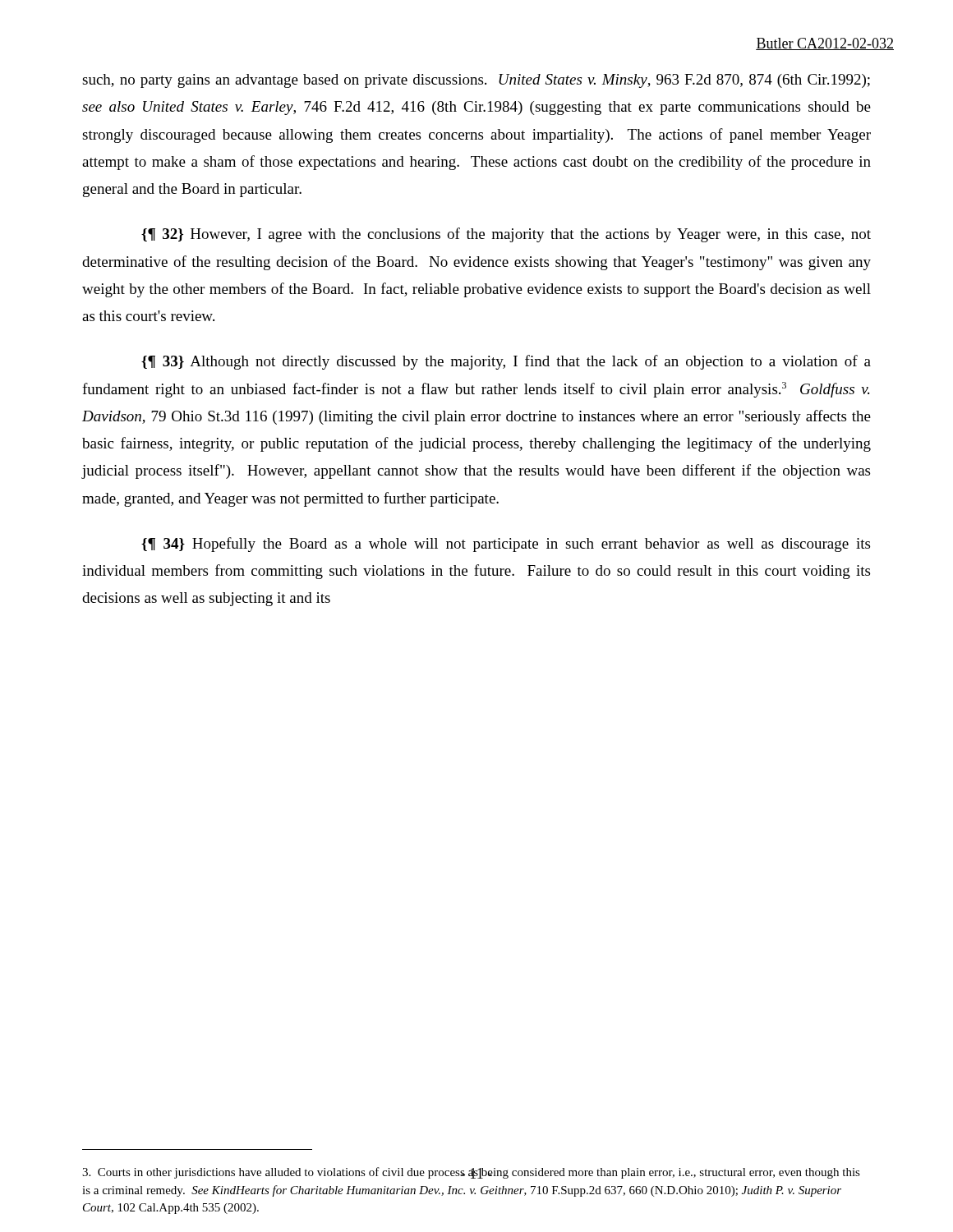Find the passage starting "{¶ 32} However,"
Image resolution: width=953 pixels, height=1232 pixels.
(476, 275)
